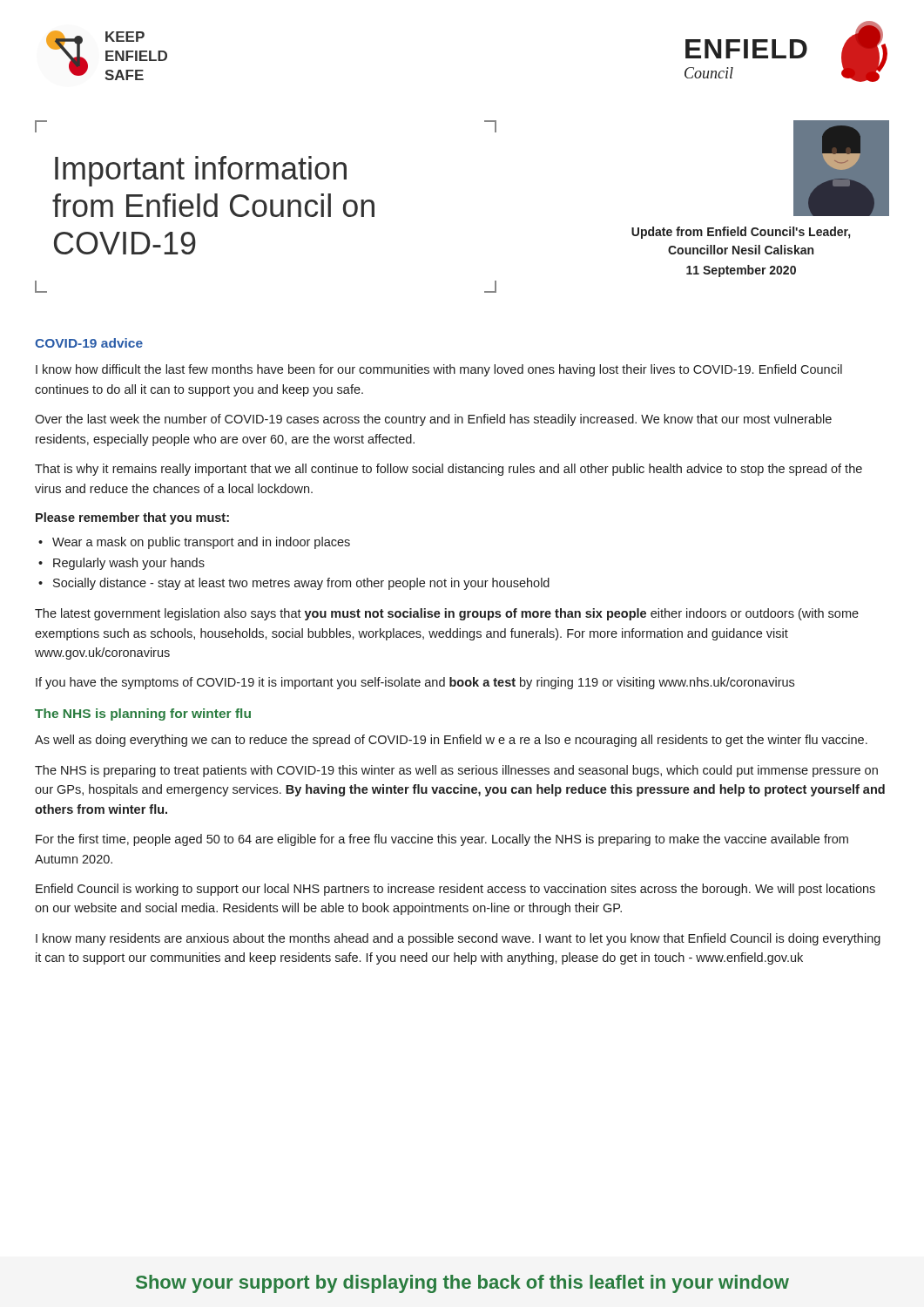Locate the photo
The image size is (924, 1307).
tap(841, 168)
